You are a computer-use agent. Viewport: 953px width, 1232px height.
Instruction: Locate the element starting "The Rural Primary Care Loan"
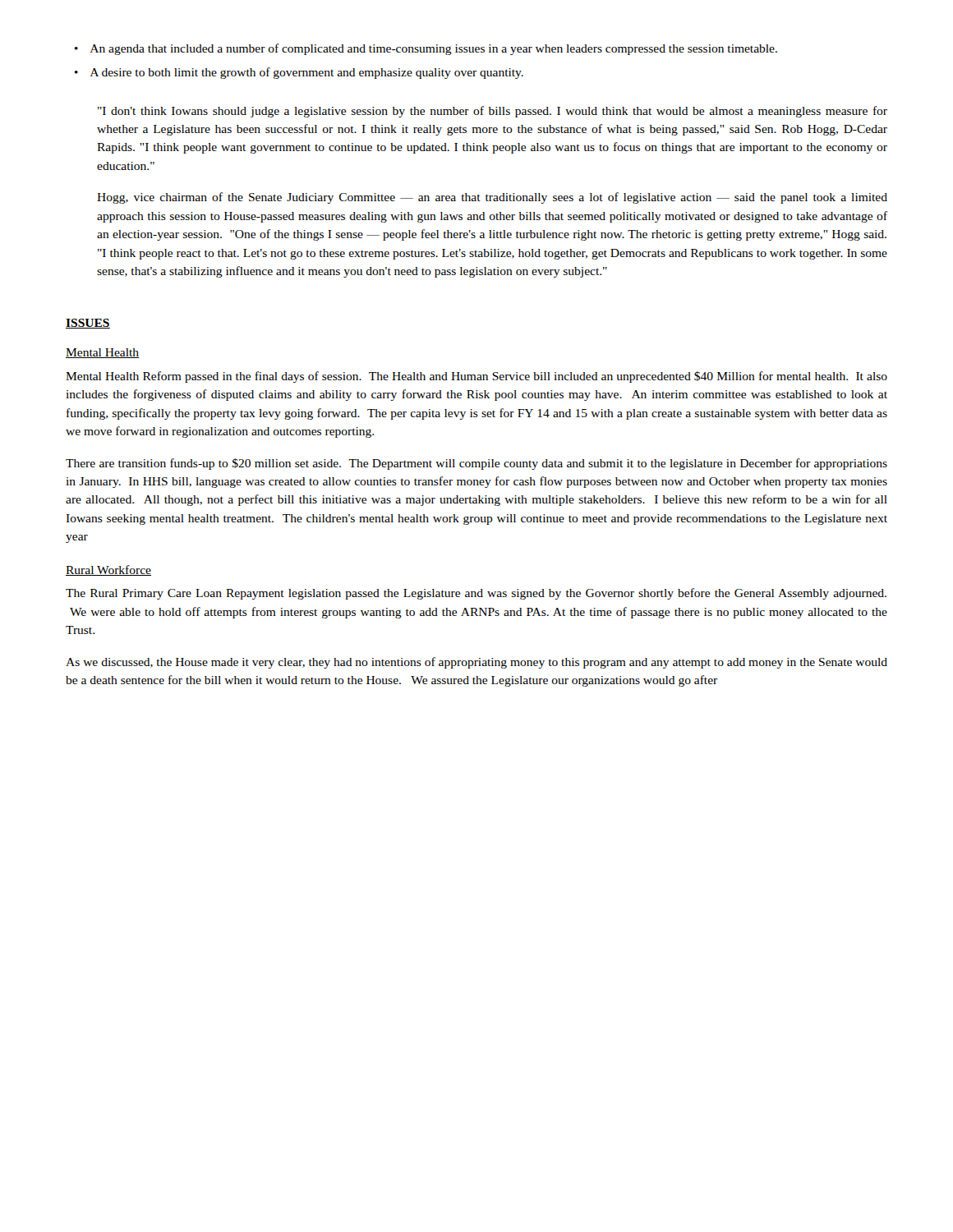(476, 611)
